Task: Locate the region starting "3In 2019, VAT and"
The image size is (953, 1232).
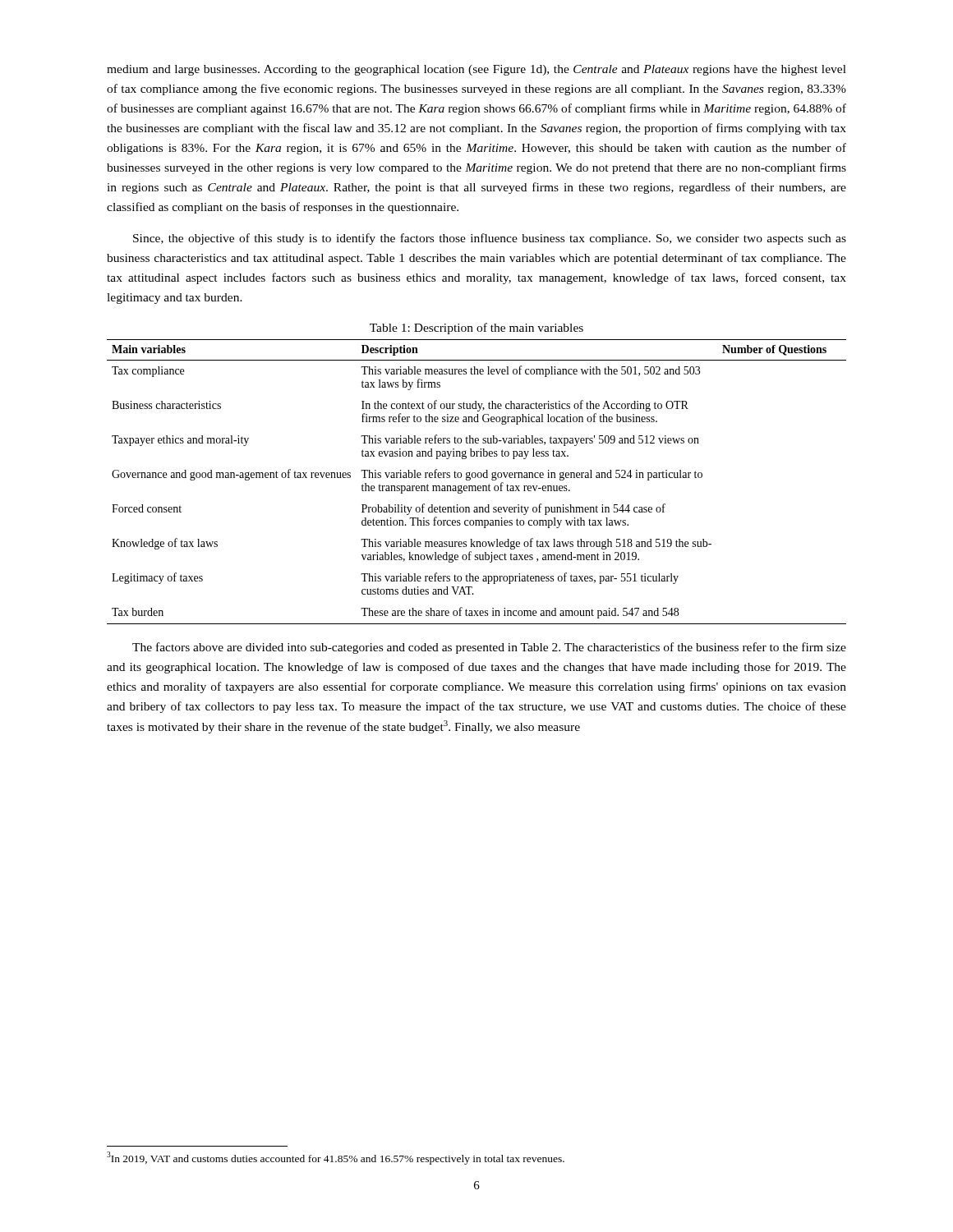Action: tap(336, 1157)
